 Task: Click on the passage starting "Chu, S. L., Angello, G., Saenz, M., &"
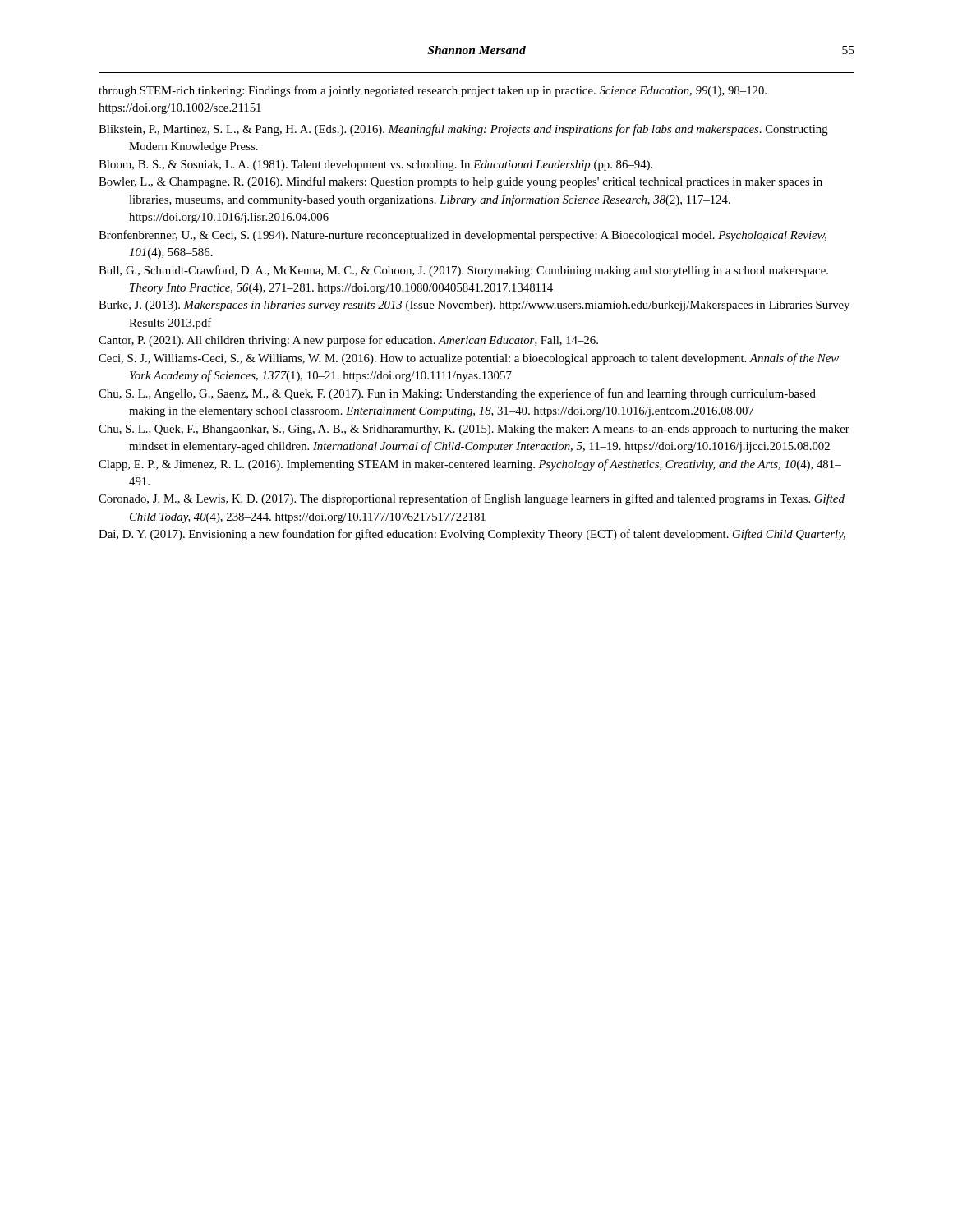(457, 402)
